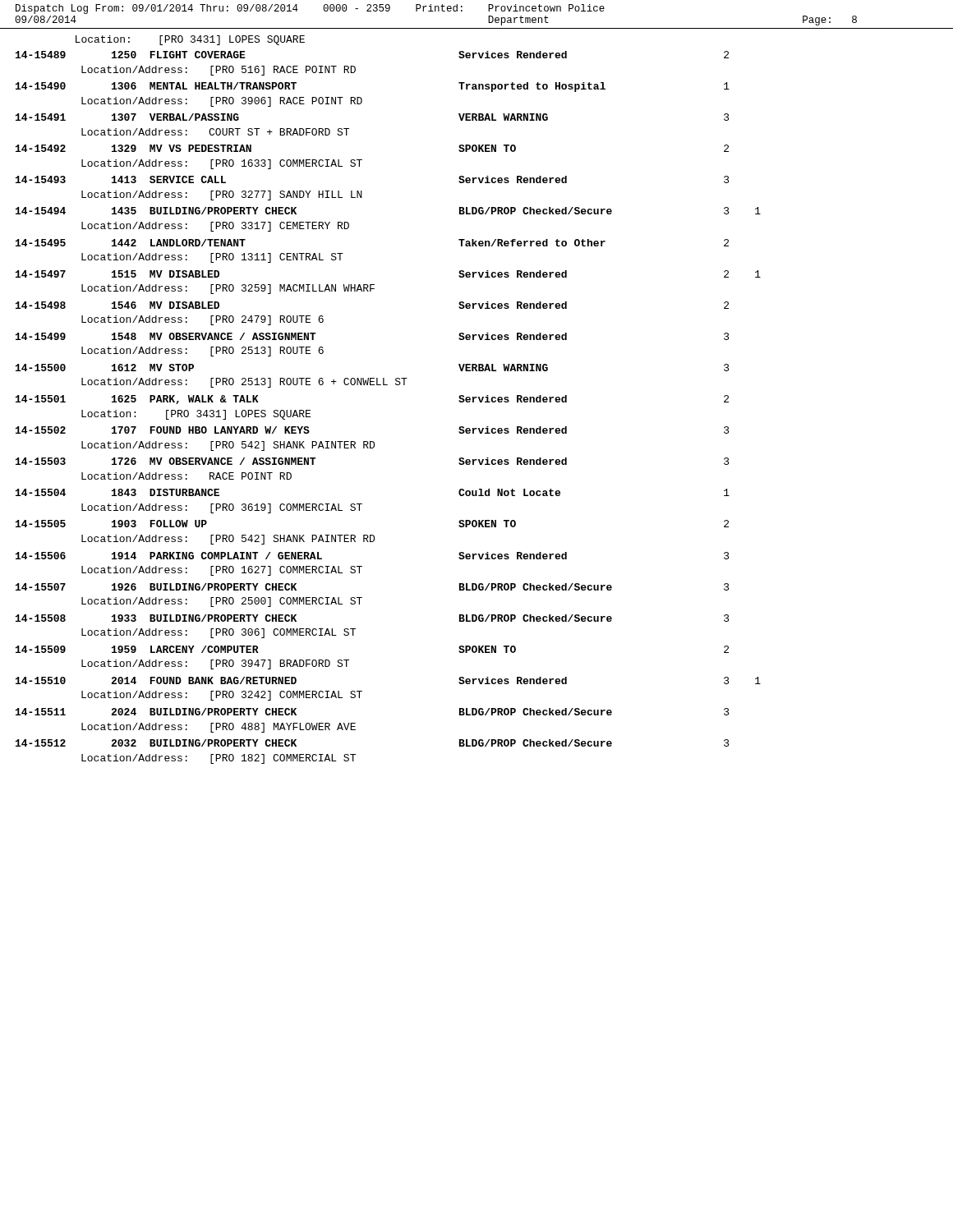Locate the element starting "14-15492 1329 MV VS PEDESTRIAN Location/Address: [PRO 1633]"
This screenshot has width=953, height=1232.
(37, 148)
